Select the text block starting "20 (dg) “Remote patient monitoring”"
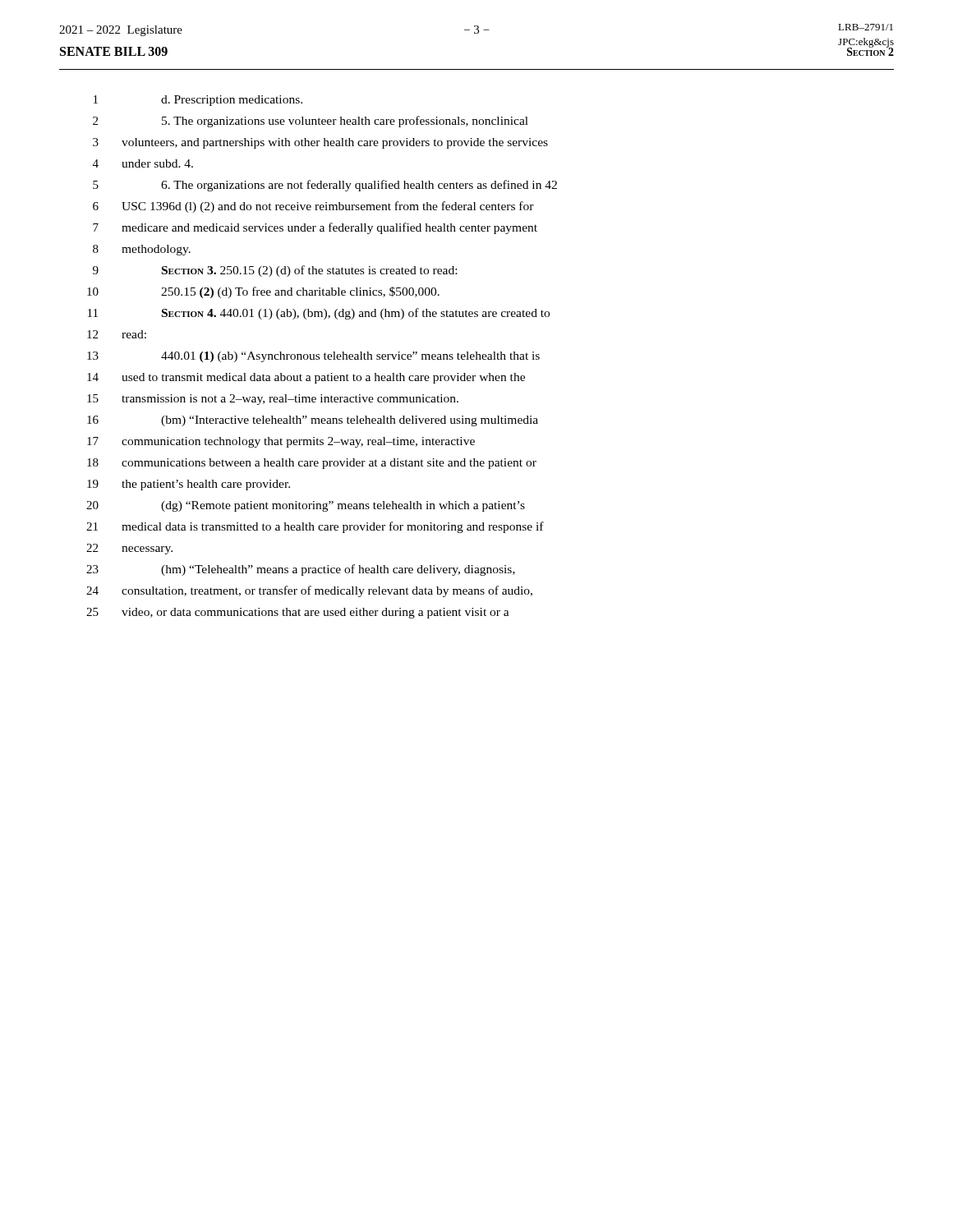Screen dimensions: 1232x953 coord(476,505)
